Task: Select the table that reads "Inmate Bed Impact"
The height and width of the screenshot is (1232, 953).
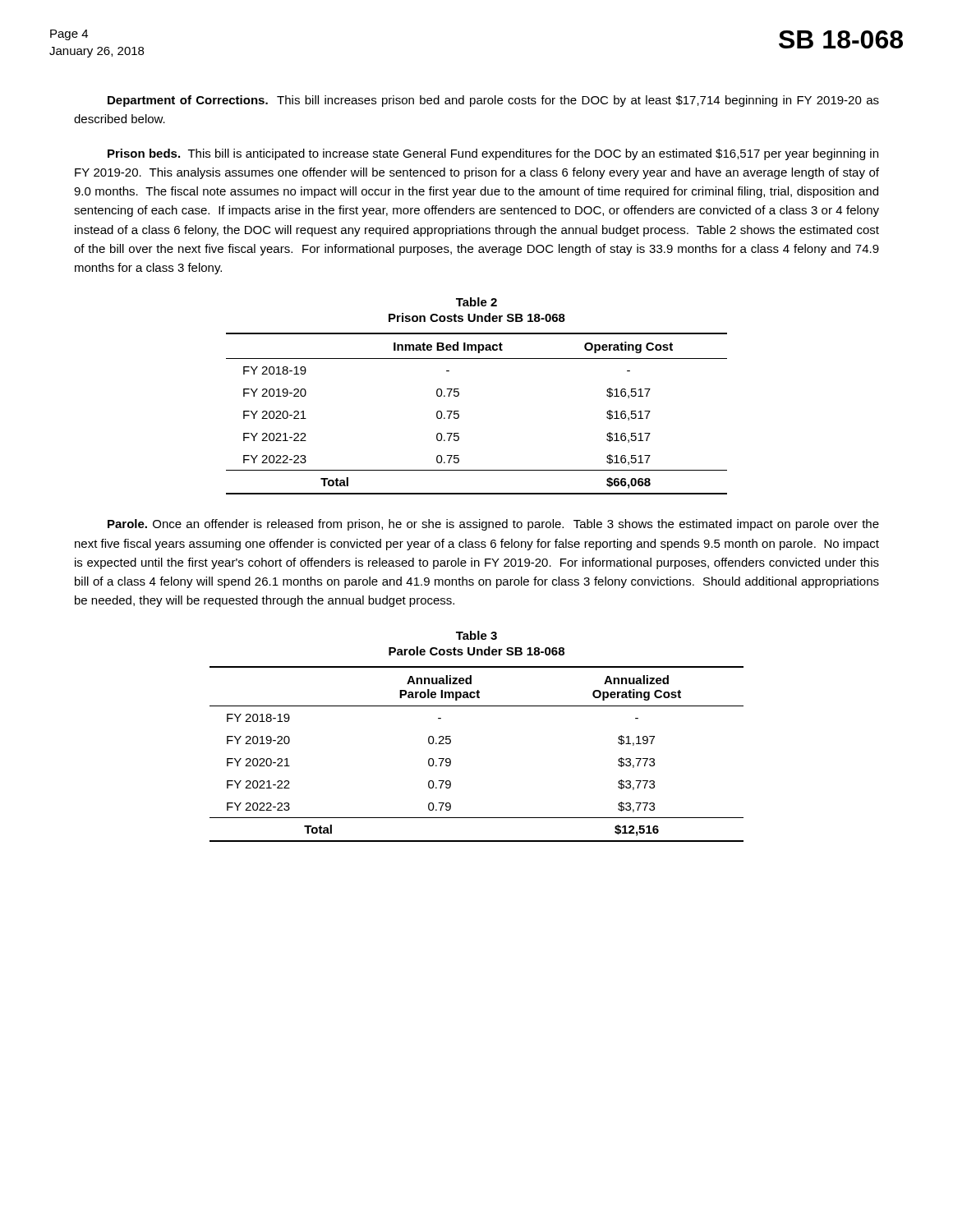Action: [476, 414]
